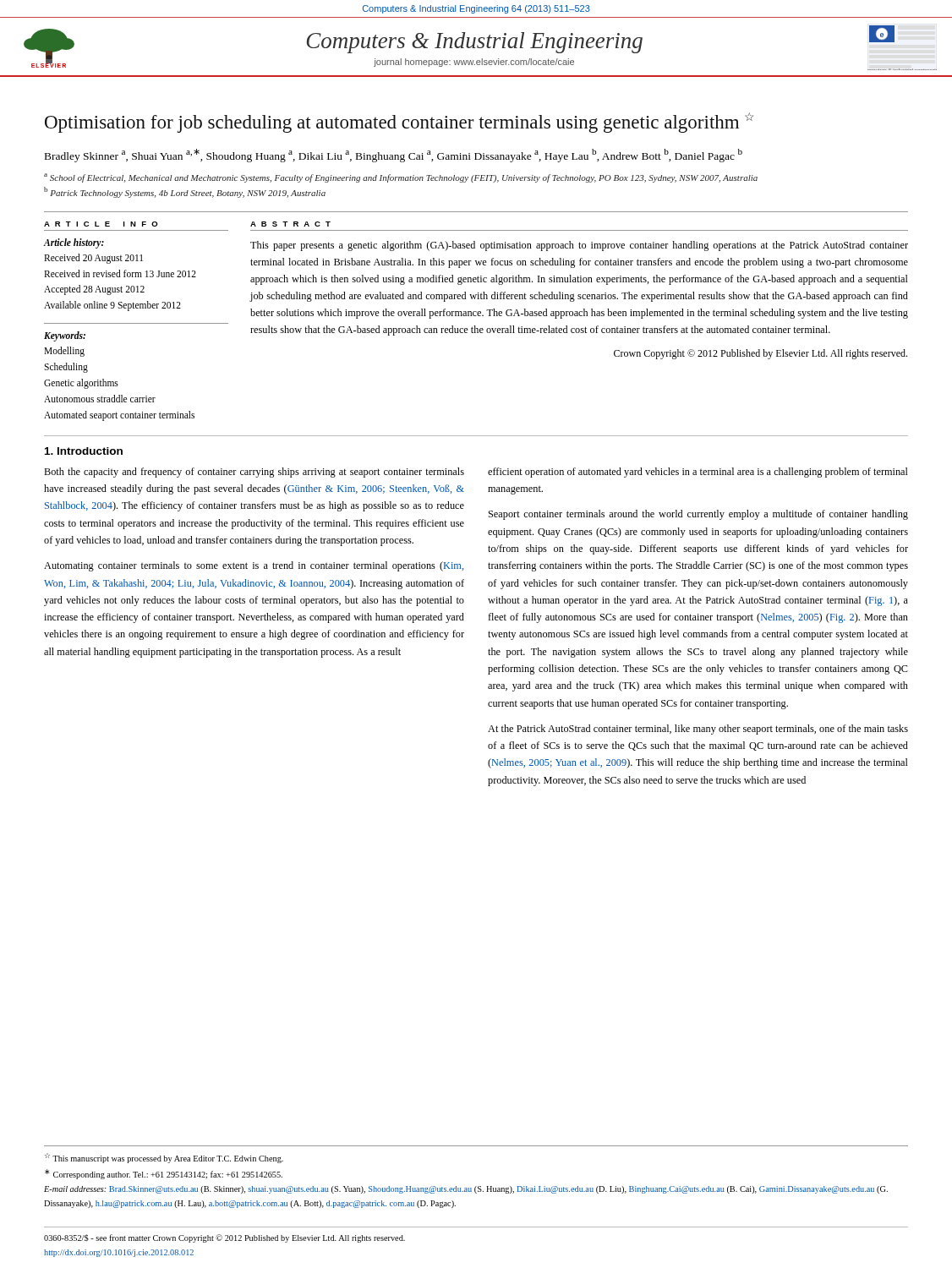Locate the text block containing "This paper presents a genetic algorithm (GA)-based optimisation"
Image resolution: width=952 pixels, height=1268 pixels.
[x=579, y=301]
